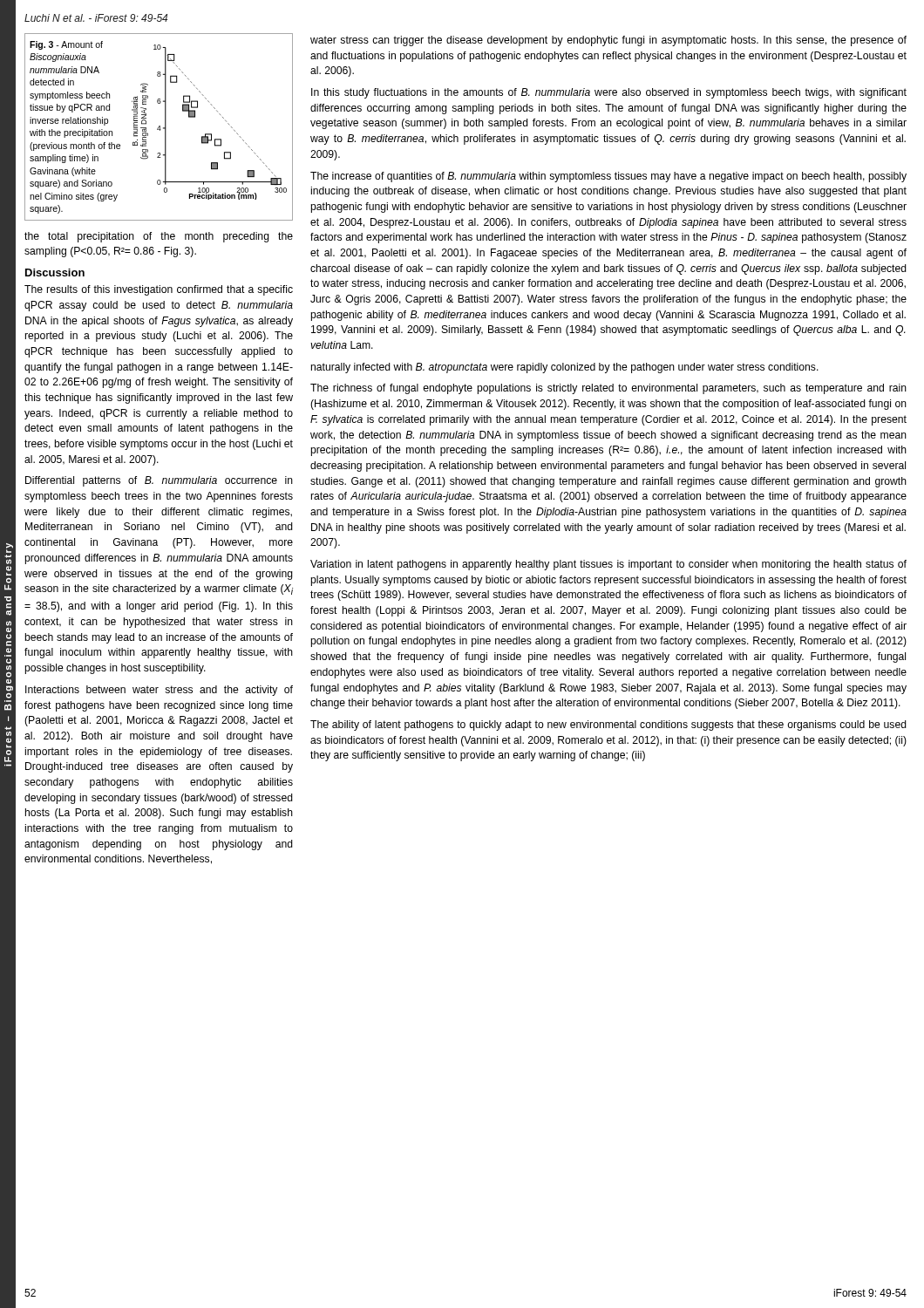Find the block on this page that starts "The increase of"
The height and width of the screenshot is (1308, 924).
tap(608, 261)
